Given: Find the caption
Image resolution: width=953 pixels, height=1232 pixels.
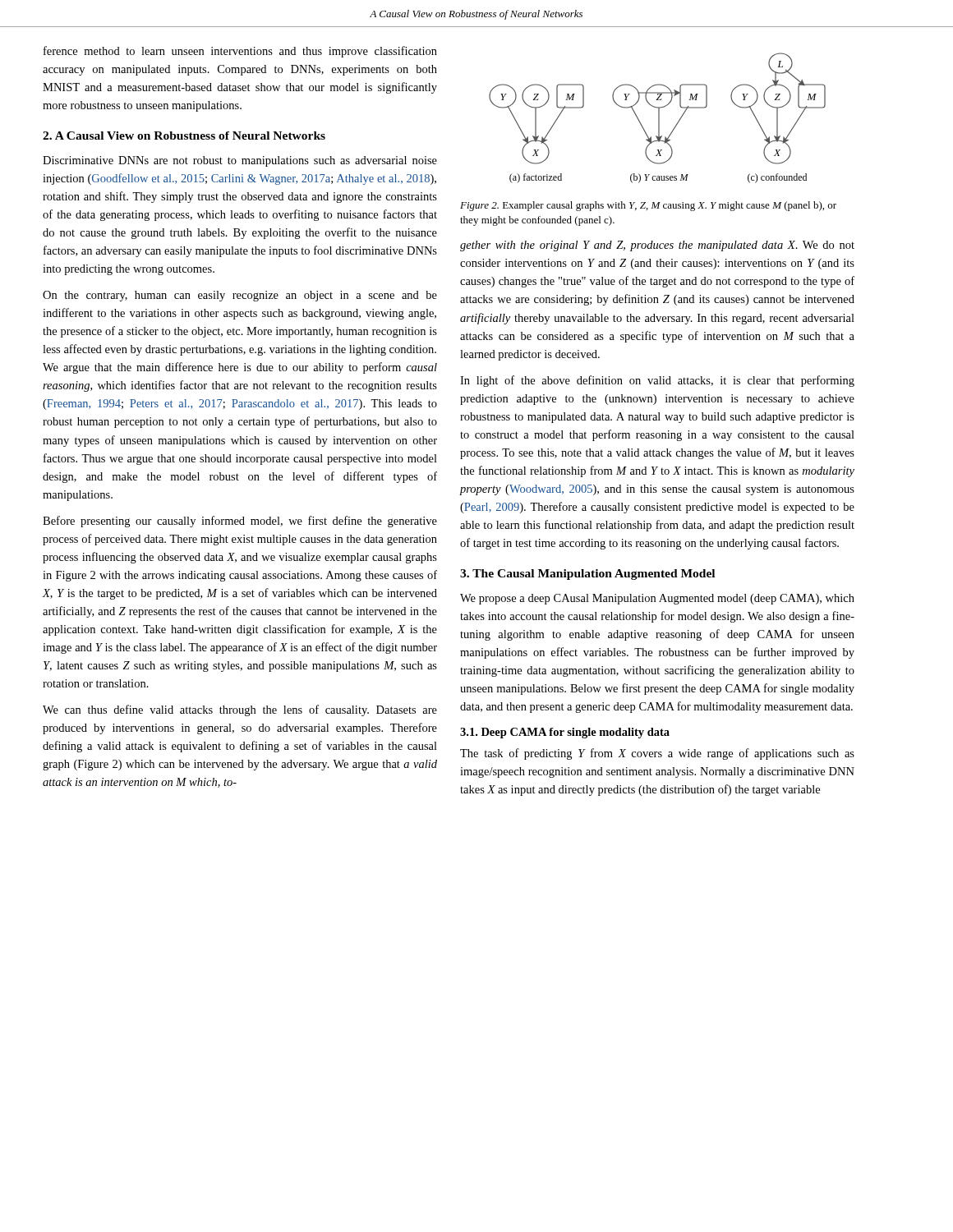Looking at the screenshot, I should [648, 212].
